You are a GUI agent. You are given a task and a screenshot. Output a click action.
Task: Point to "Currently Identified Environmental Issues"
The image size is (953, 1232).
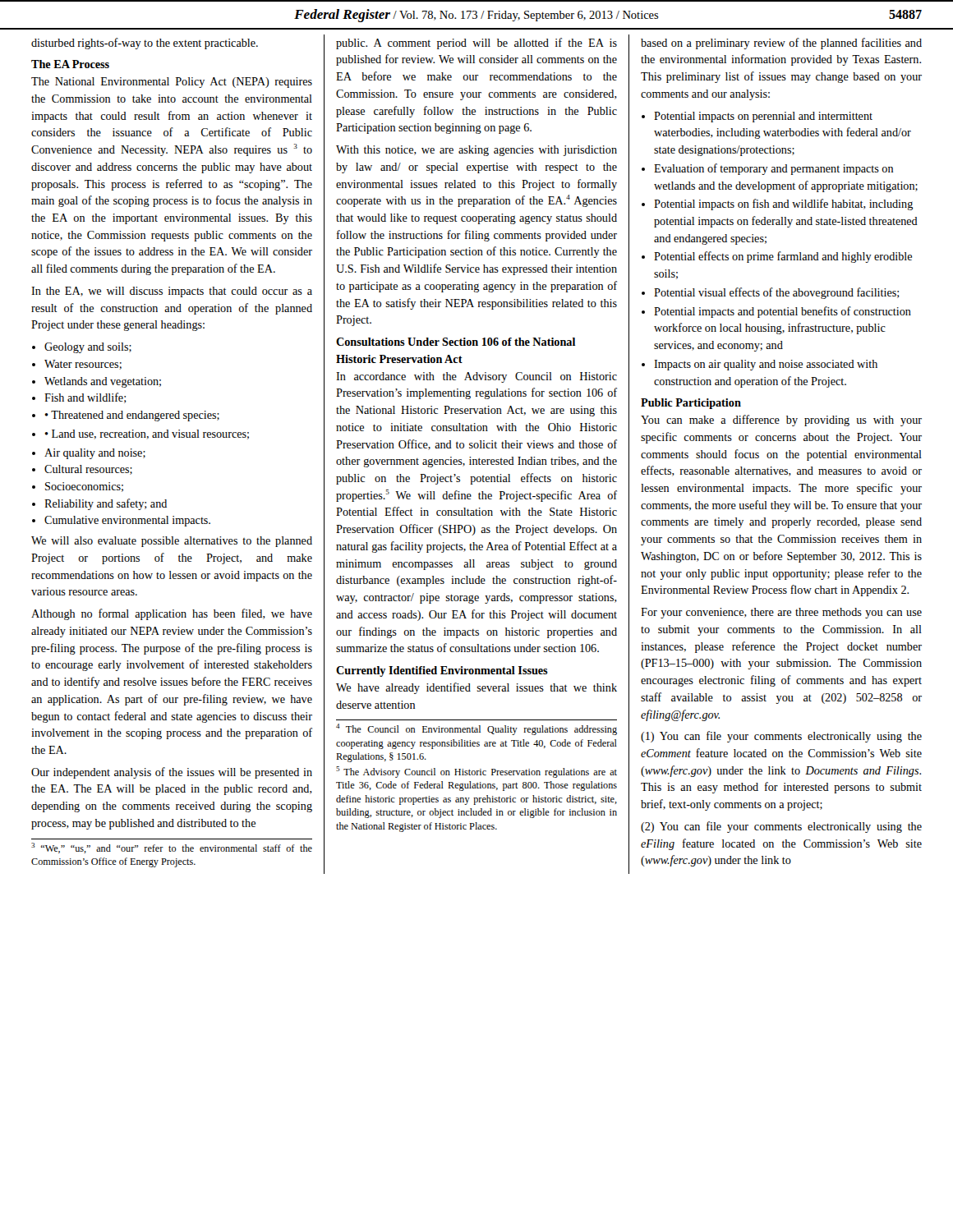coord(442,670)
